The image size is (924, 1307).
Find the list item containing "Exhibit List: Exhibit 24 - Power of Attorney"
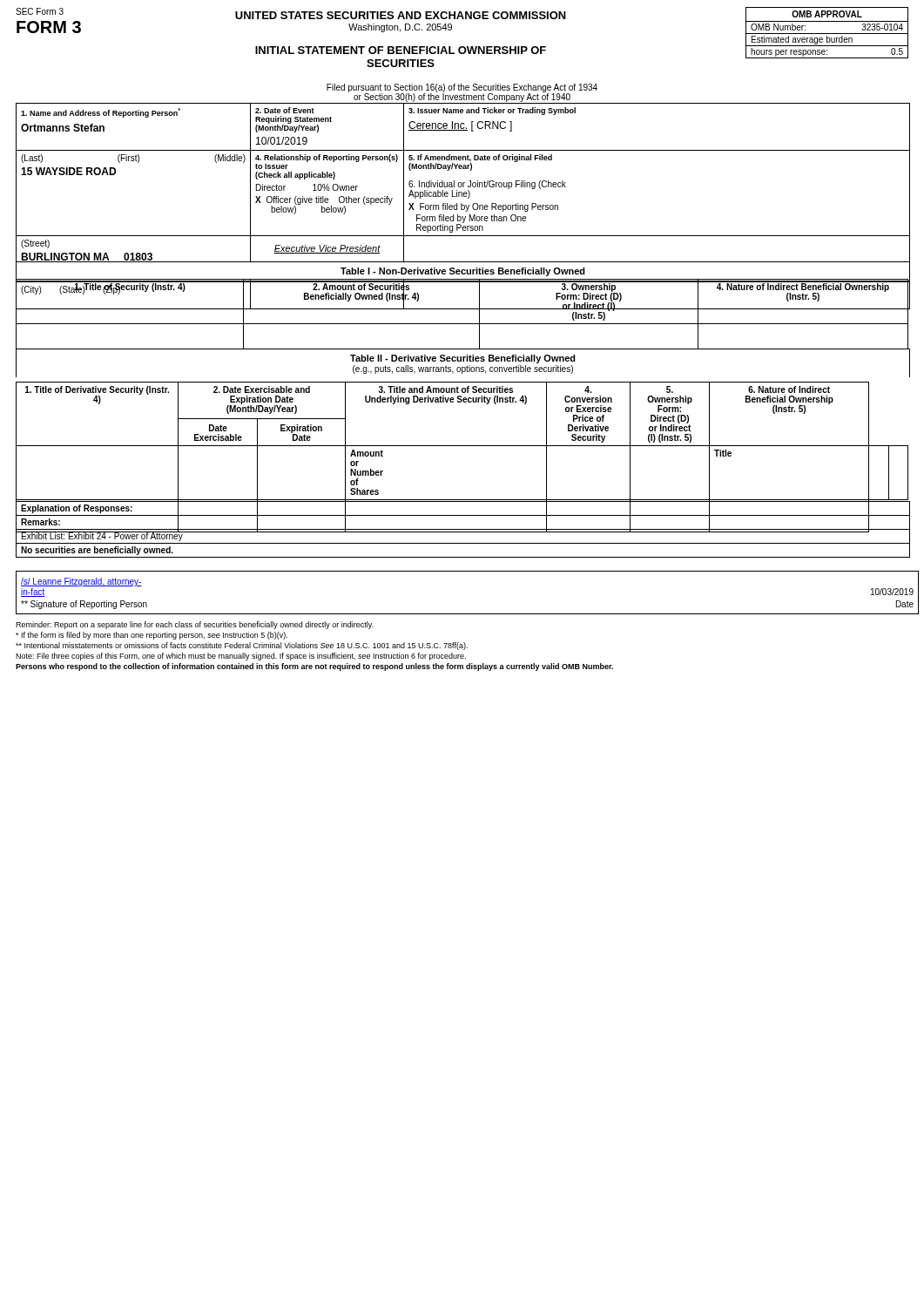click(102, 536)
